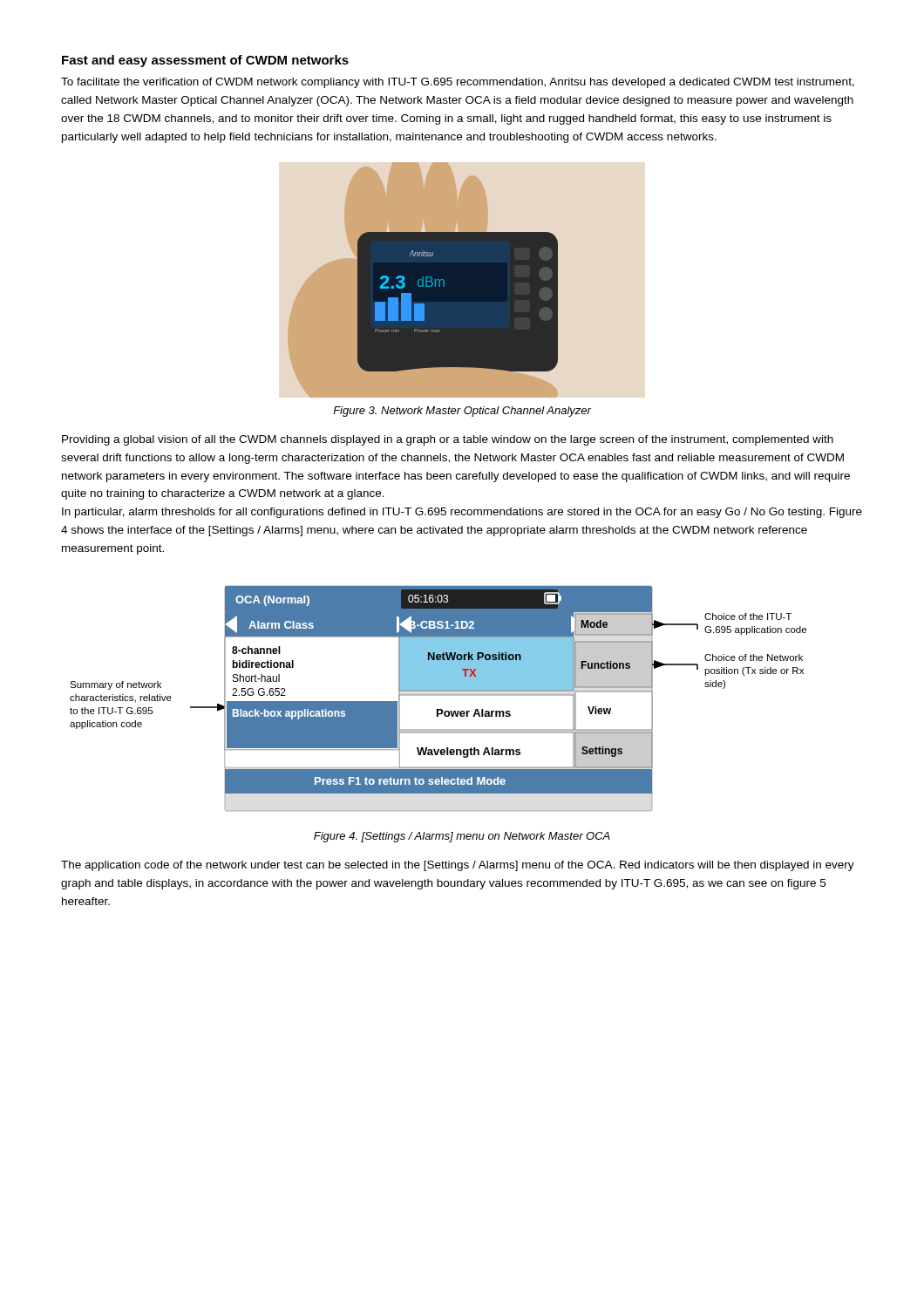Locate the caption that opens with "Figure 4. [Settings / Alarms] menu on Network"
Screen dimensions: 1308x924
462,836
